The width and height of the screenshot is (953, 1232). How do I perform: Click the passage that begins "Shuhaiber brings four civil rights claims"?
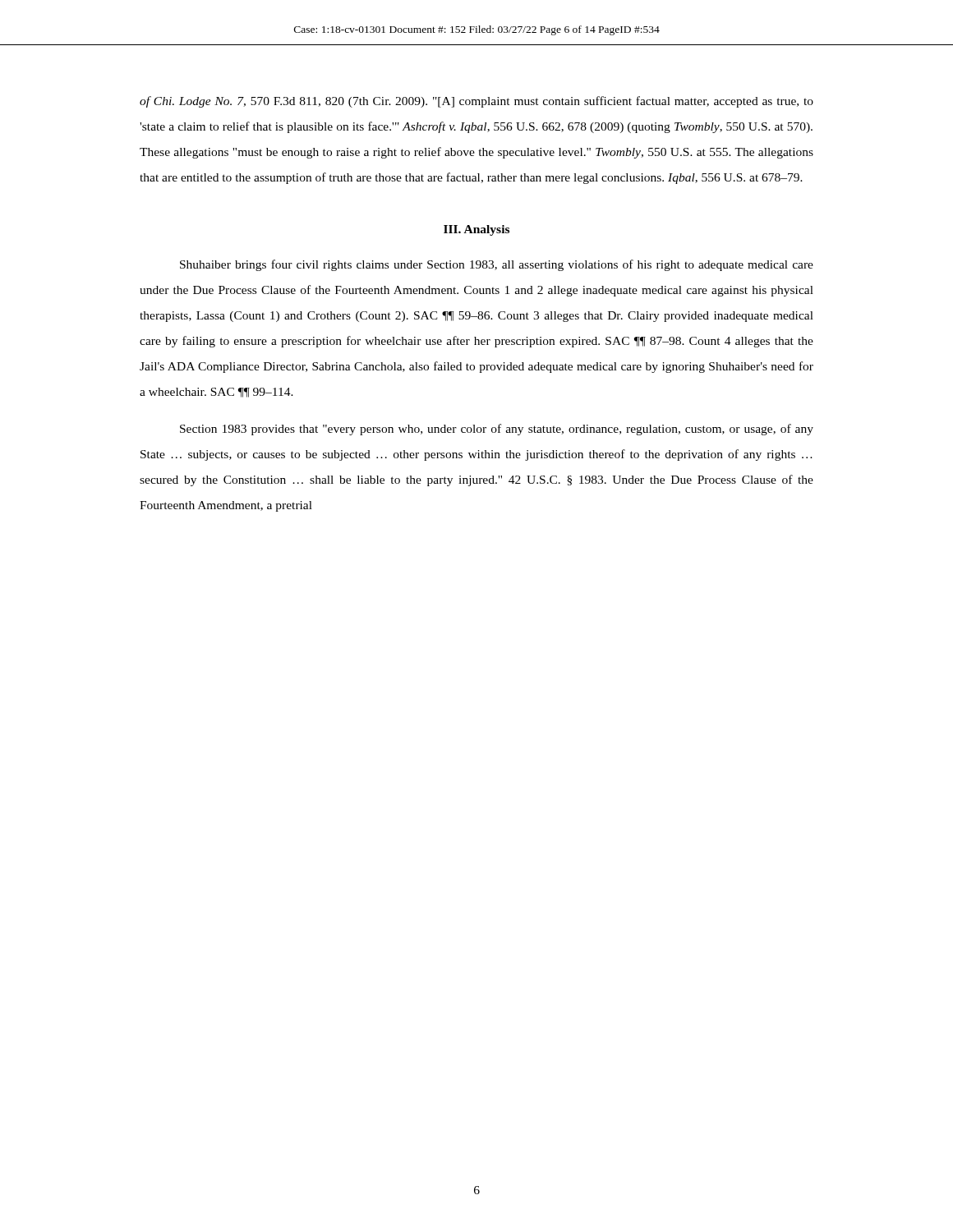(x=476, y=328)
